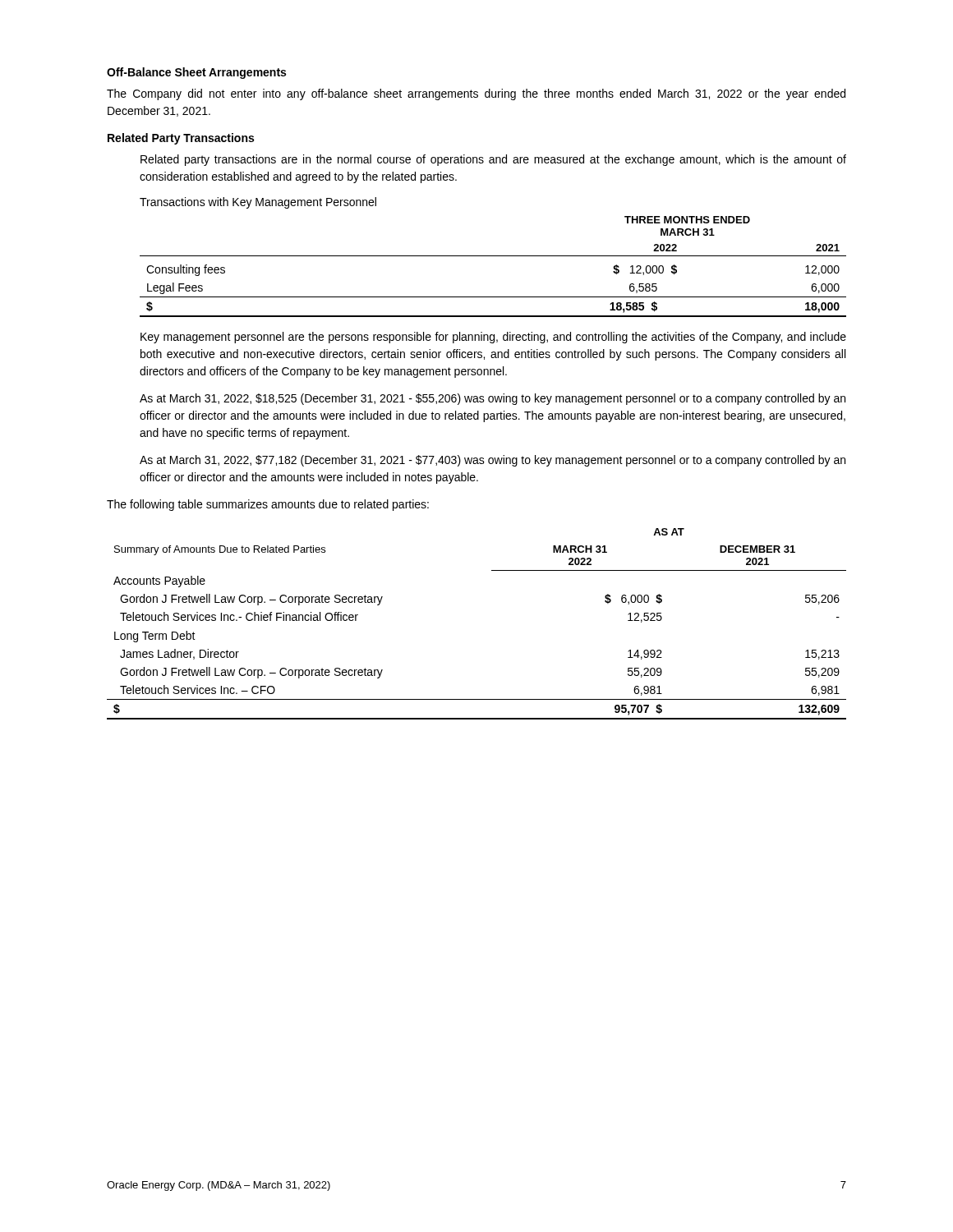Locate the block starting "Transactions with Key Management"
The height and width of the screenshot is (1232, 953).
pyautogui.click(x=258, y=202)
